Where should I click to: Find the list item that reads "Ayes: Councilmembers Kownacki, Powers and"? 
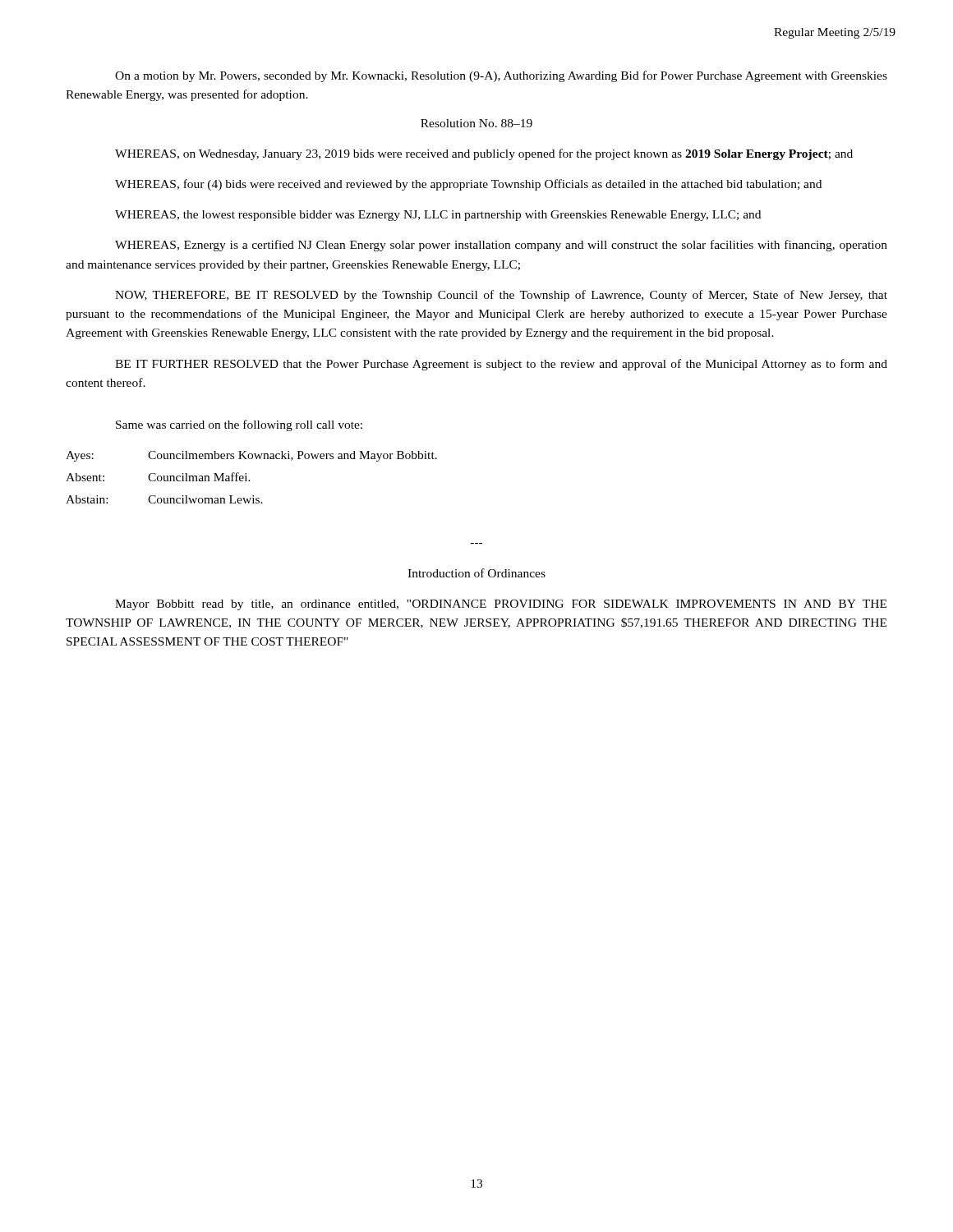coord(252,456)
